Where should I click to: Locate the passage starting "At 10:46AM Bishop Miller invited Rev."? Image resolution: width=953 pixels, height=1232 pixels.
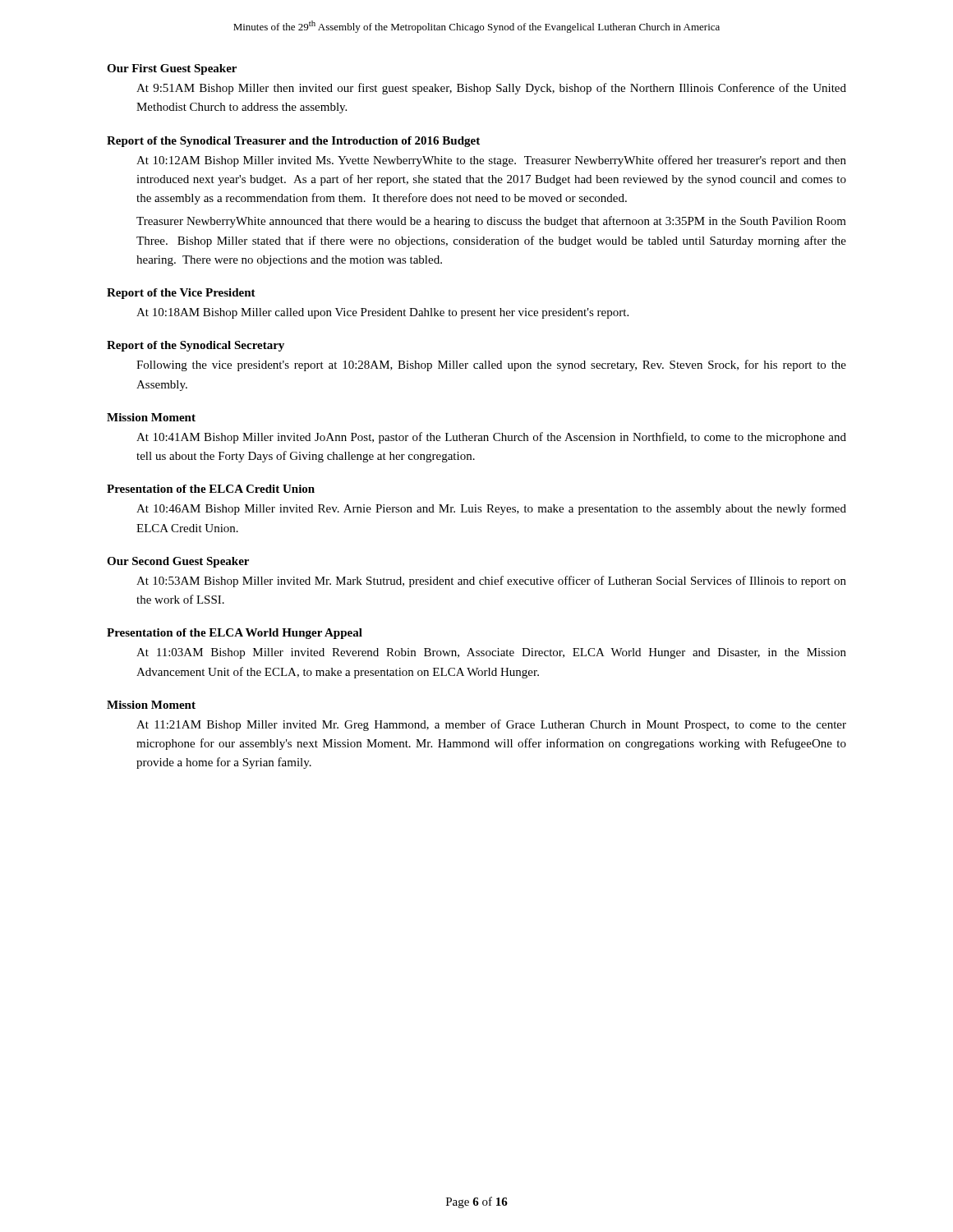coord(491,519)
